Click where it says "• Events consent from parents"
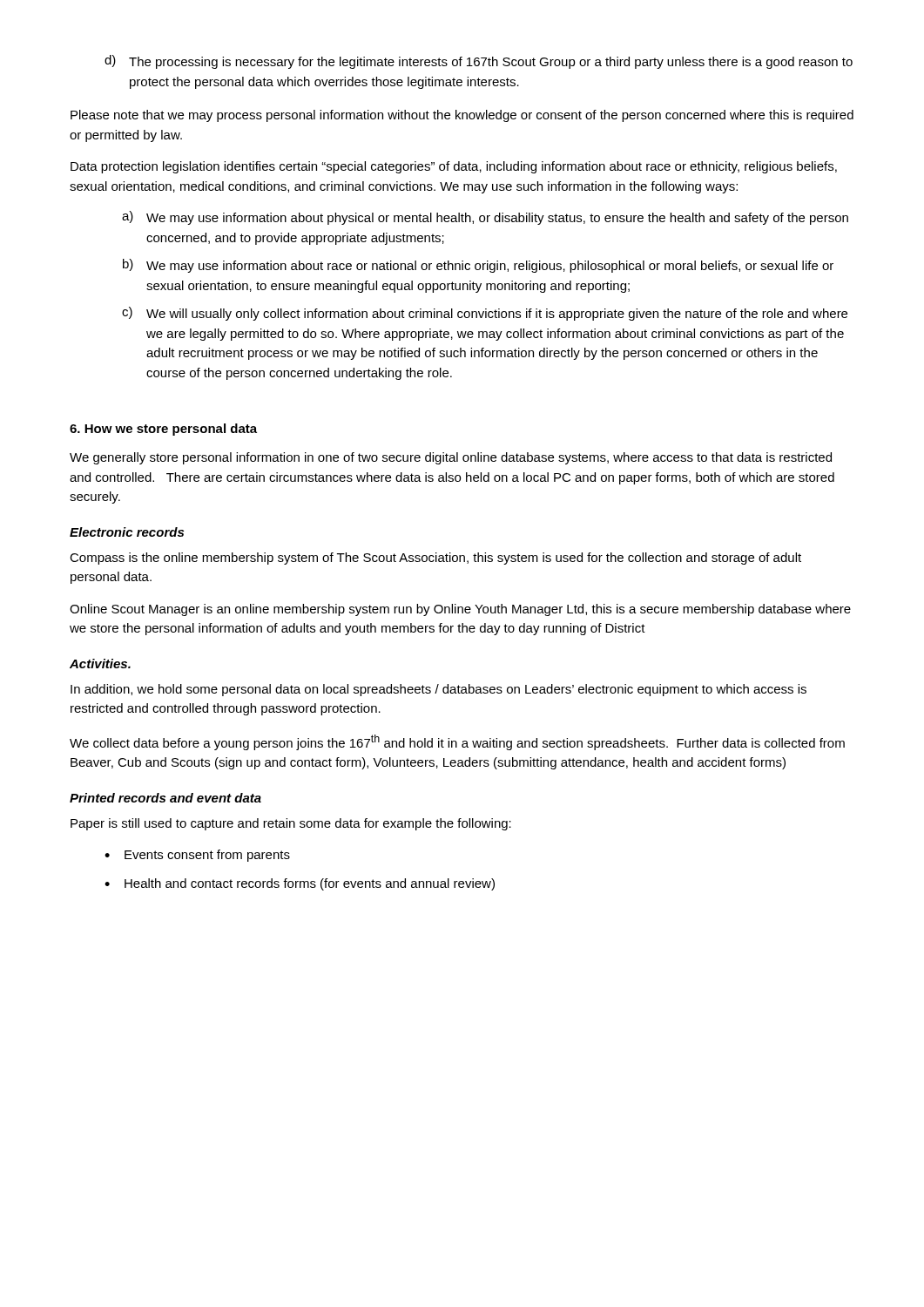 point(197,856)
